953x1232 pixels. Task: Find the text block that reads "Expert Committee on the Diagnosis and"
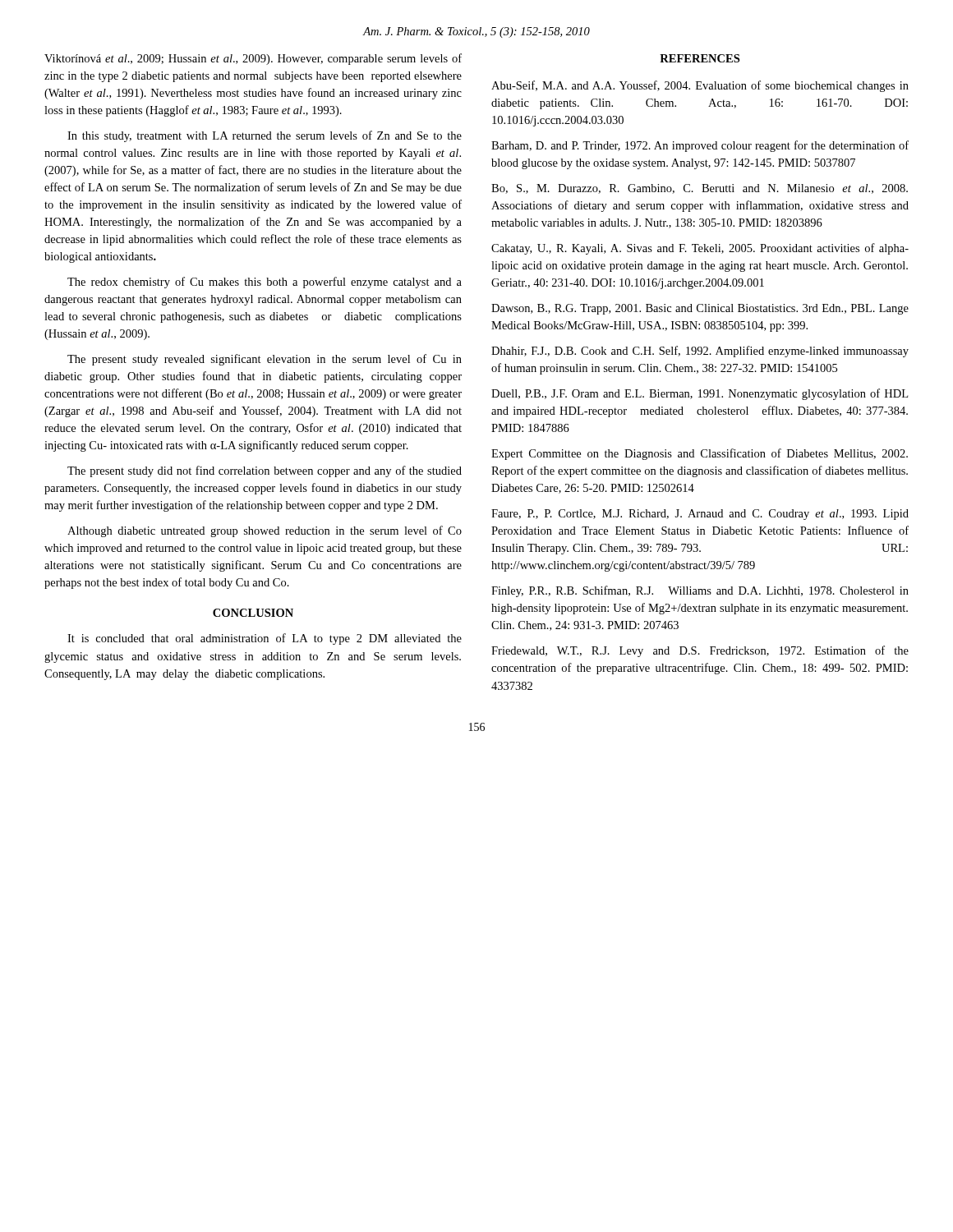(700, 471)
